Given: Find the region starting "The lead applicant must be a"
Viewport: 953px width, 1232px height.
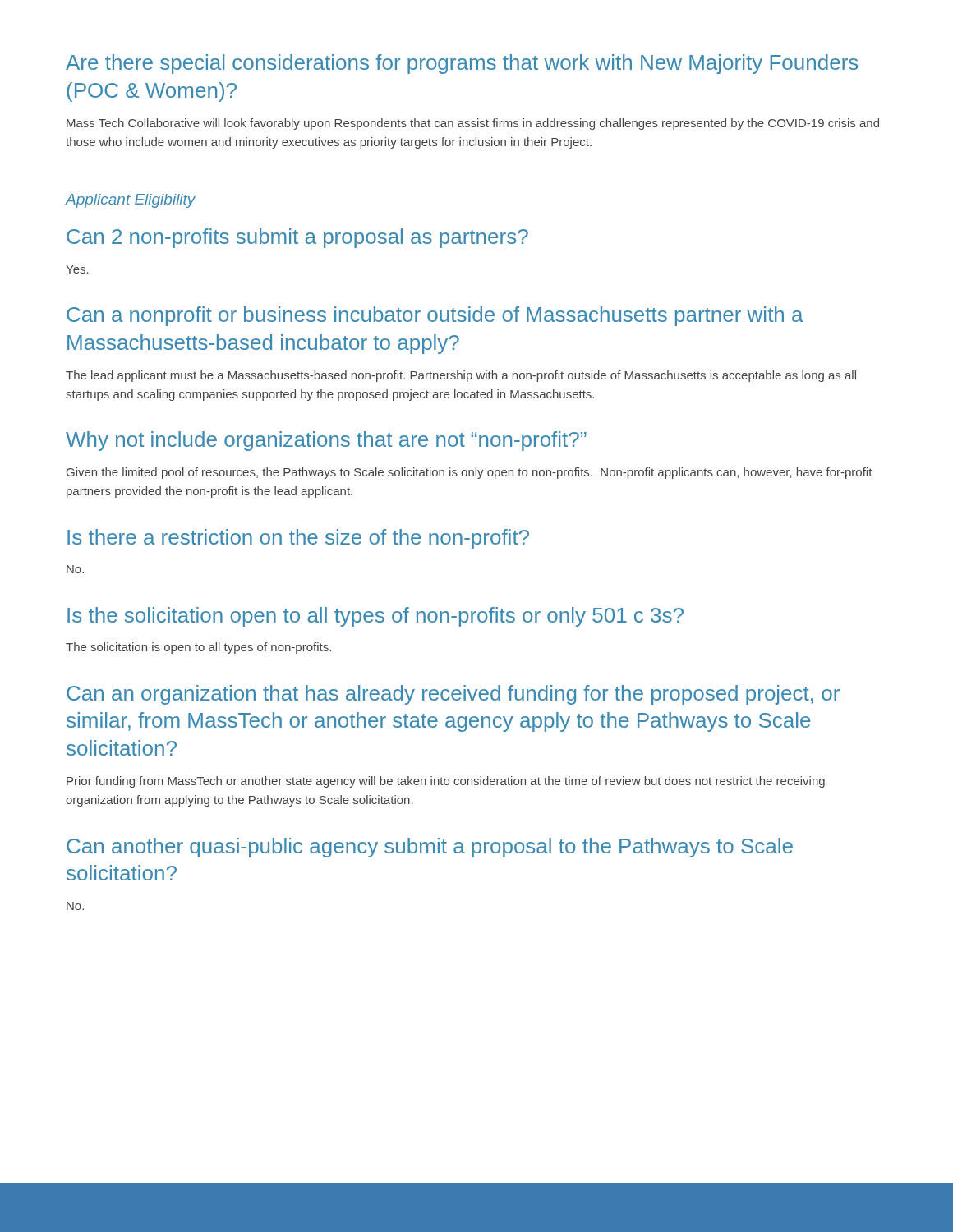Looking at the screenshot, I should (x=476, y=384).
